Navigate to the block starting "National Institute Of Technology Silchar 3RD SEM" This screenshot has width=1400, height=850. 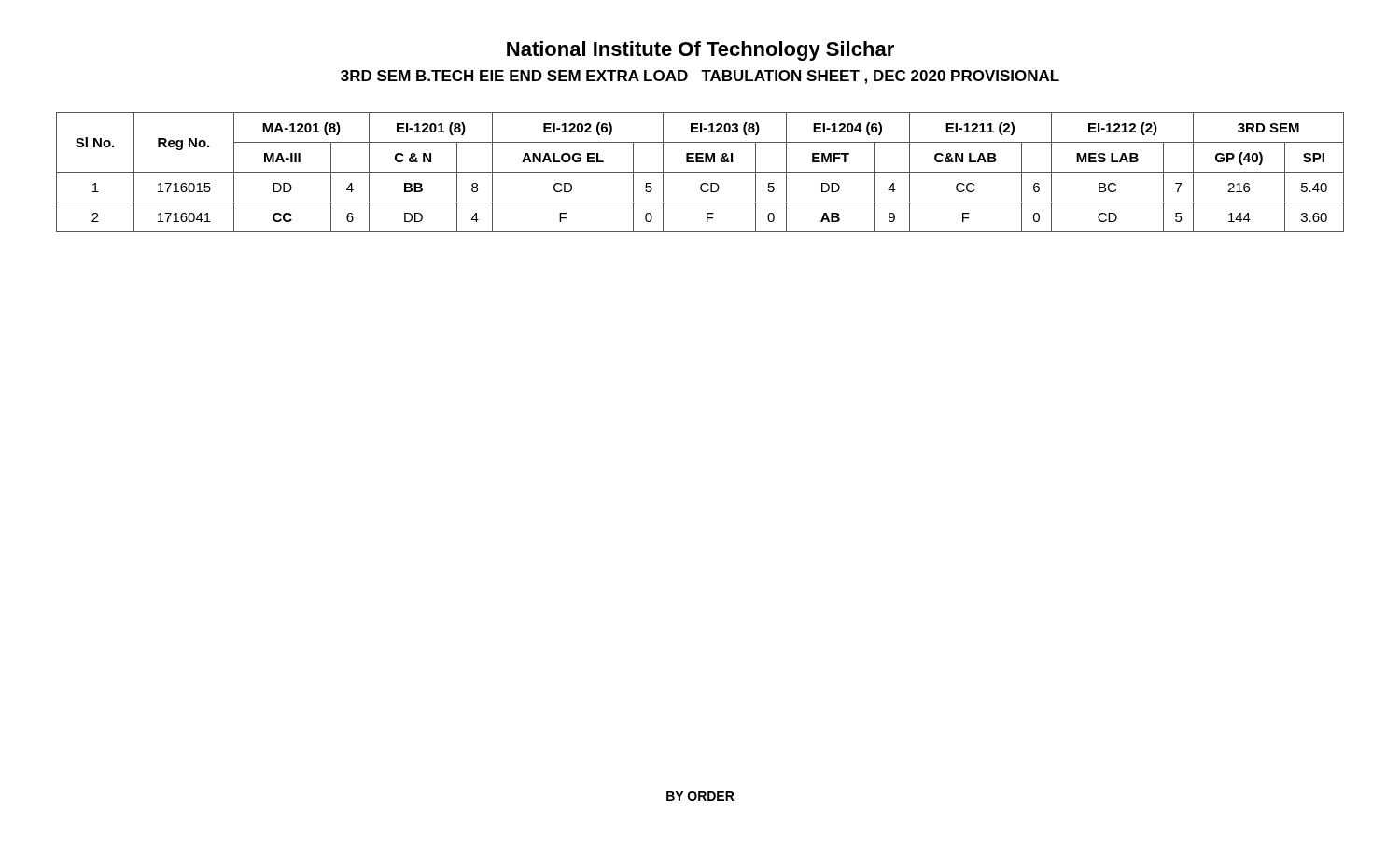click(700, 62)
